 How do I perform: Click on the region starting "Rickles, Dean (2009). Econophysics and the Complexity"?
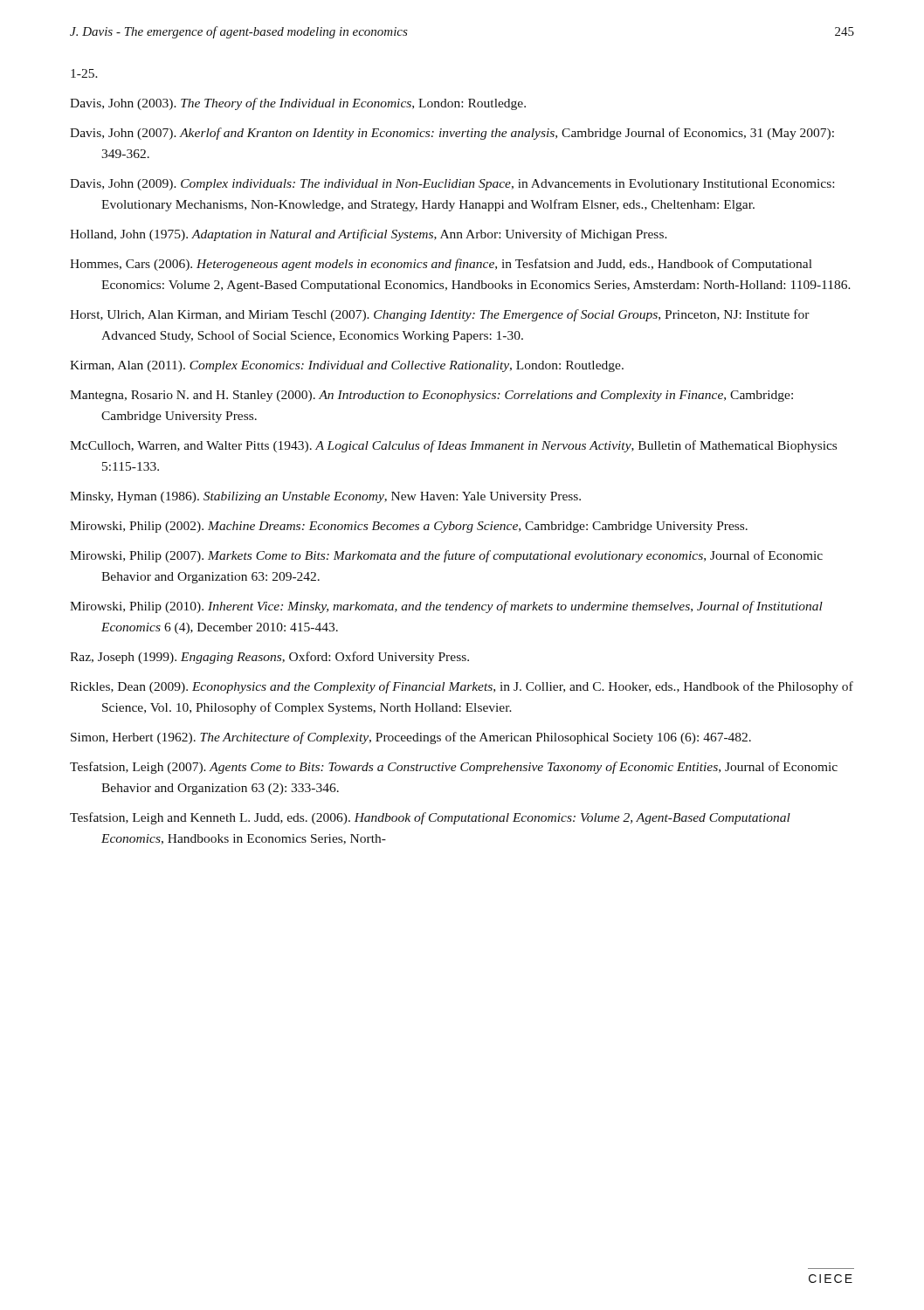coord(461,697)
